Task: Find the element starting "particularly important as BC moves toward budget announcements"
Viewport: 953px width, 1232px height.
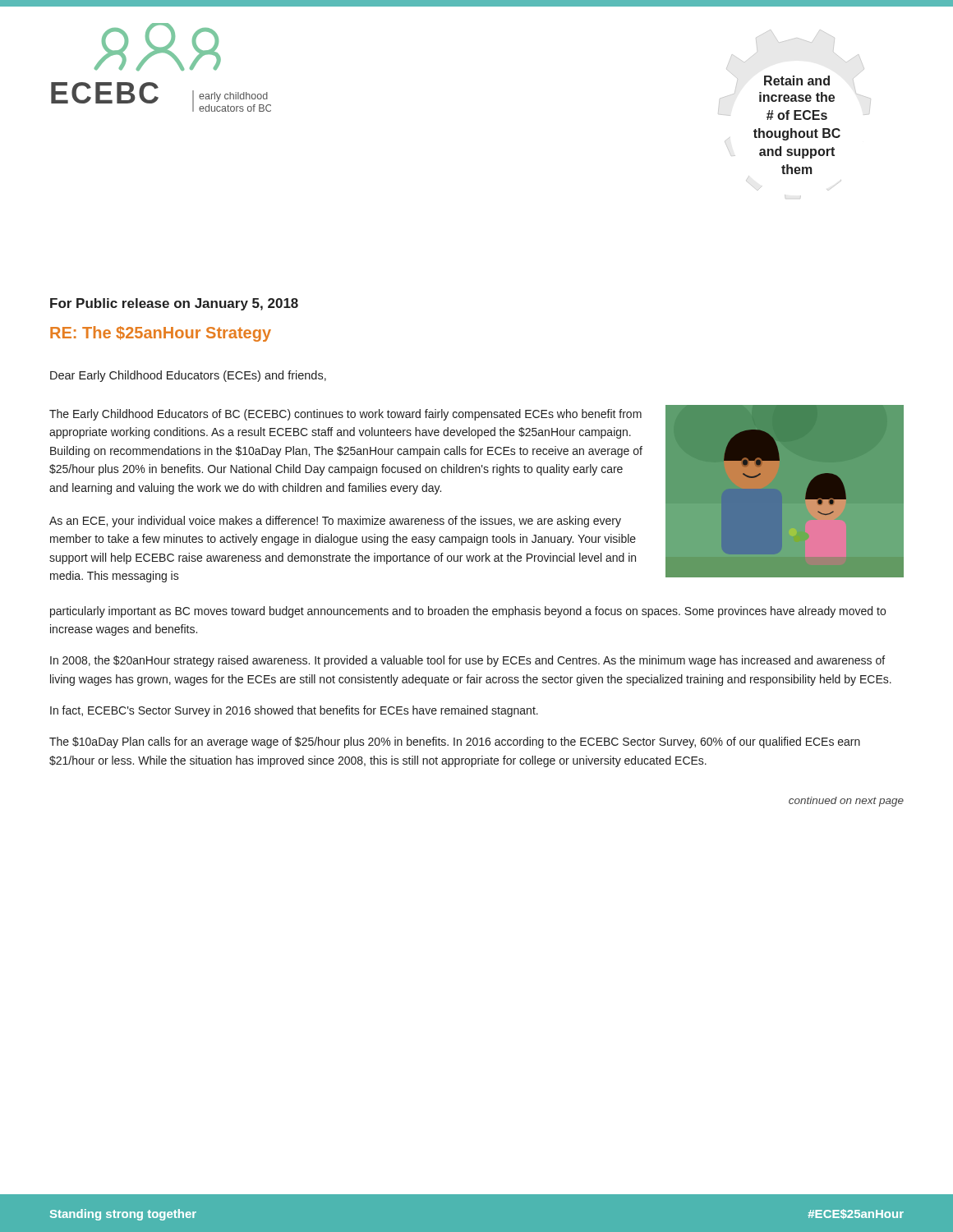Action: 468,620
